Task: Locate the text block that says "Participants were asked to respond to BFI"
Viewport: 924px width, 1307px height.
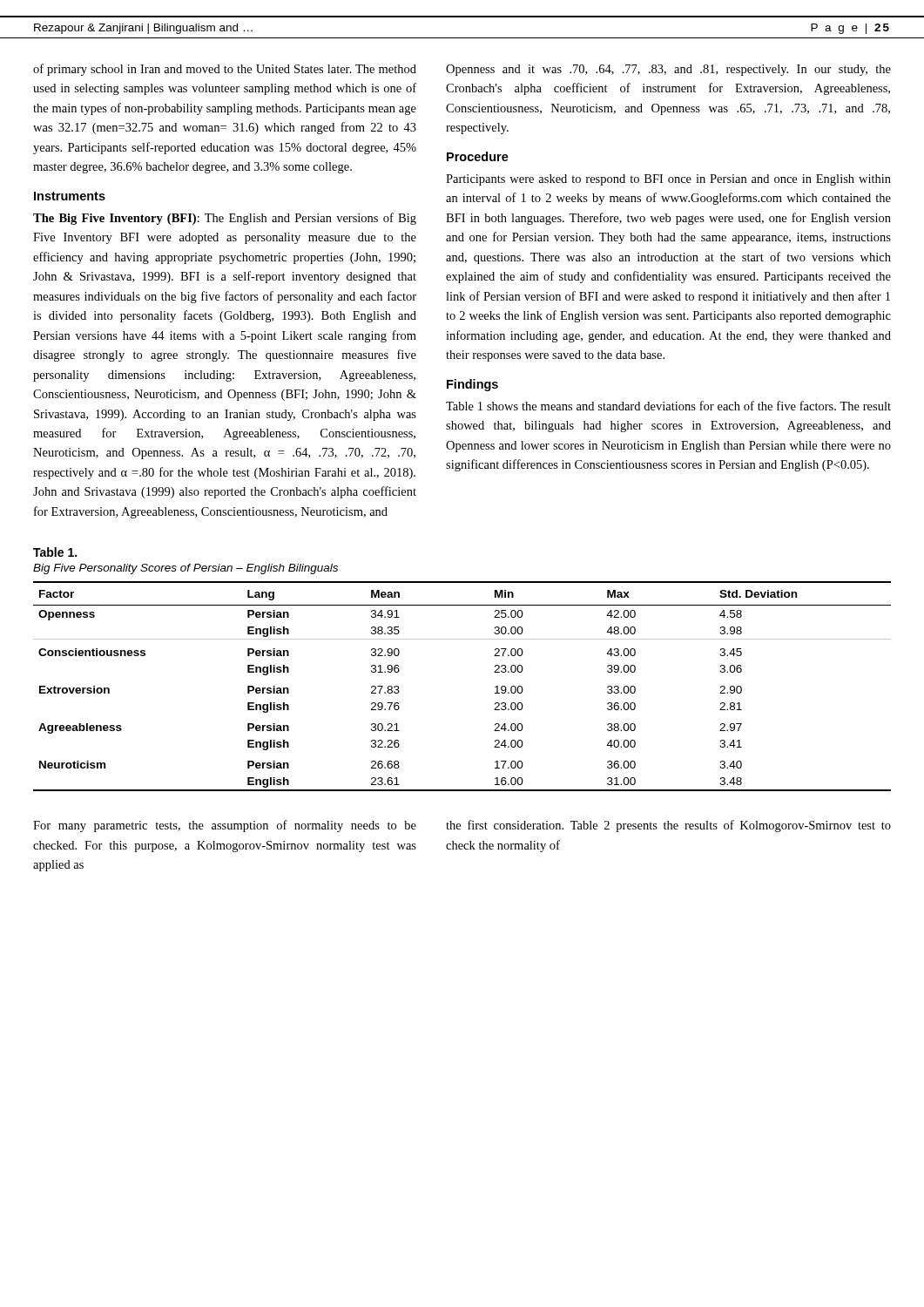Action: click(x=668, y=267)
